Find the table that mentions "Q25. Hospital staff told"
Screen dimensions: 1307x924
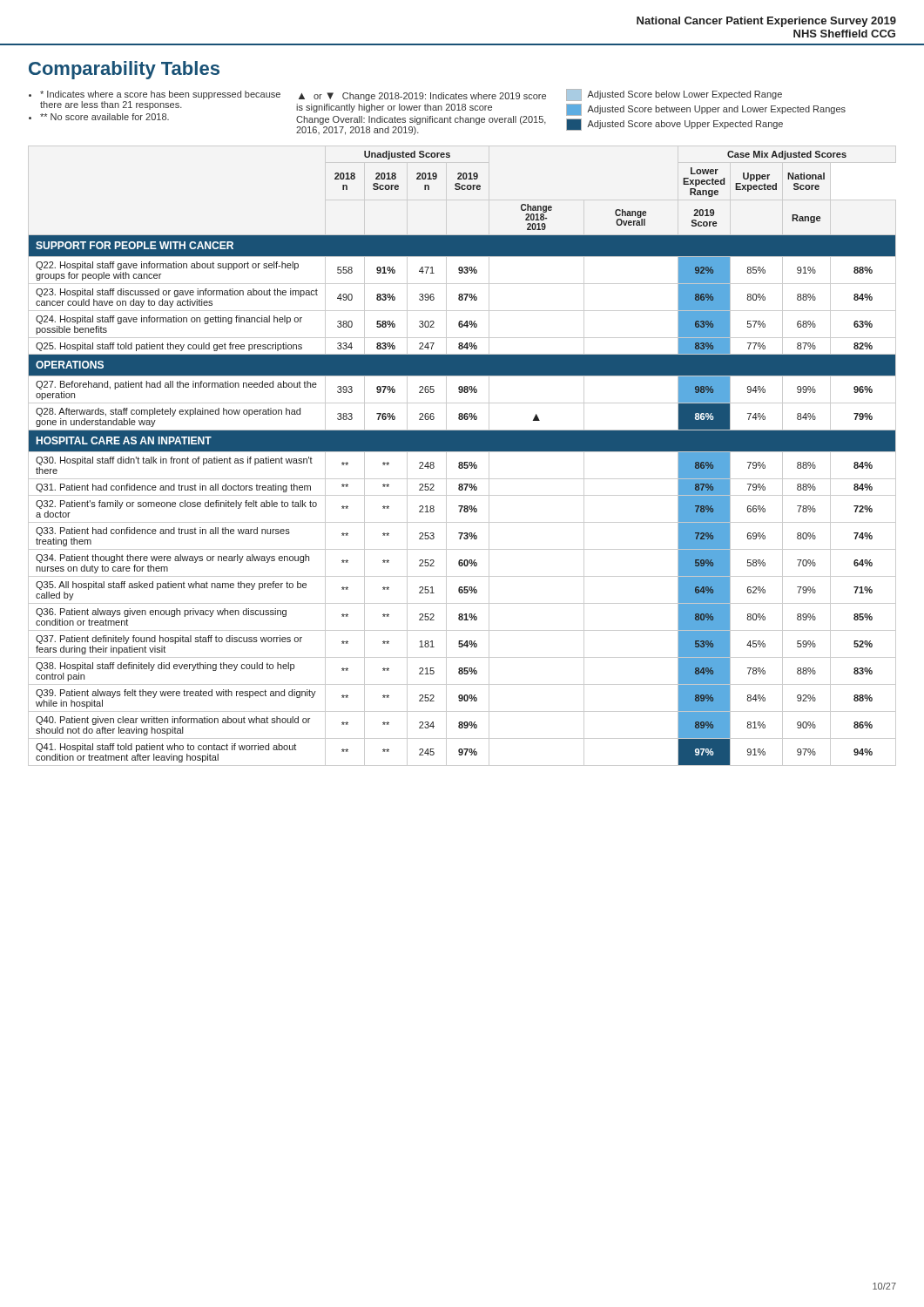pyautogui.click(x=462, y=456)
